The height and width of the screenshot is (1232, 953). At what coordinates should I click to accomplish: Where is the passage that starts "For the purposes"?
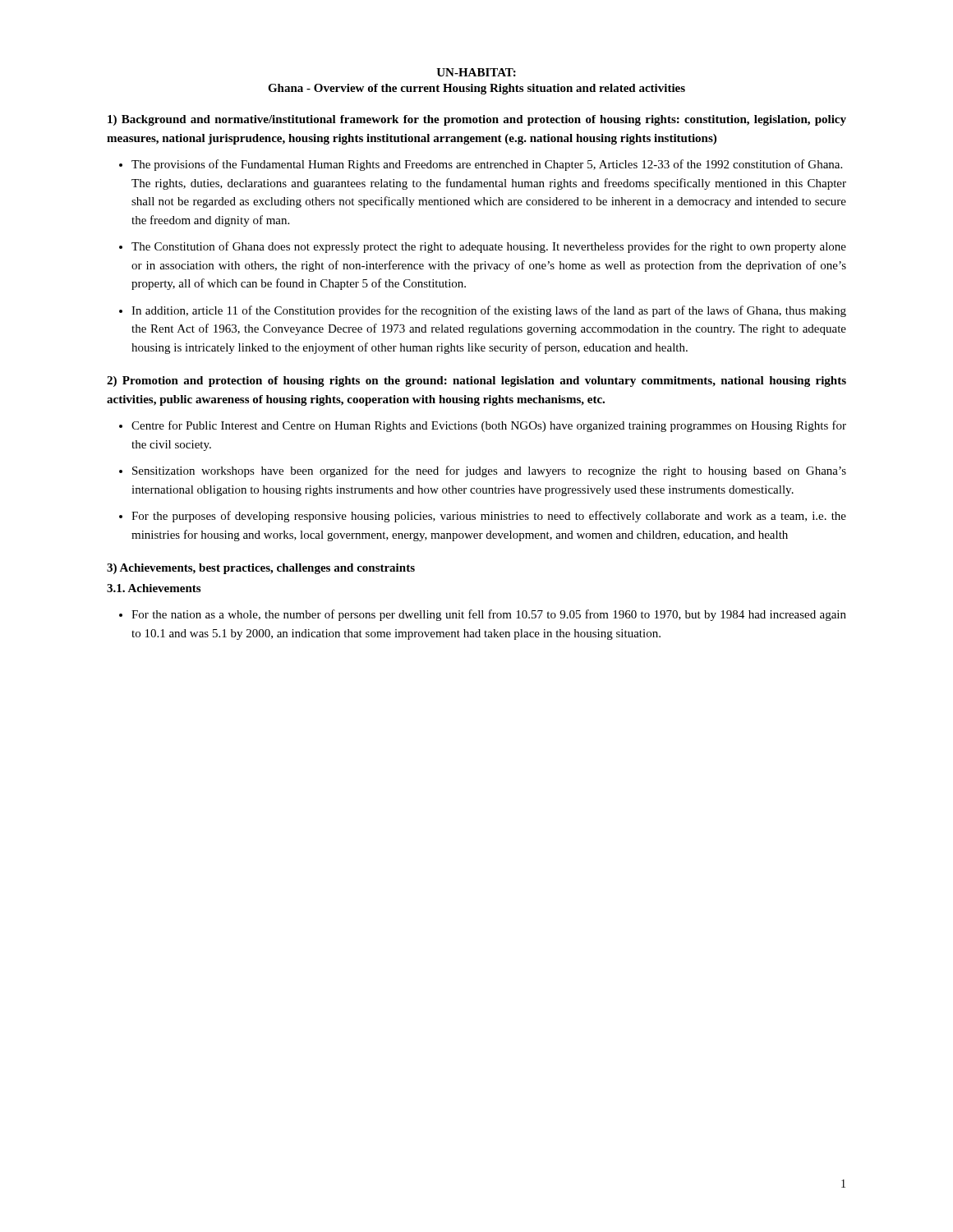click(x=489, y=525)
